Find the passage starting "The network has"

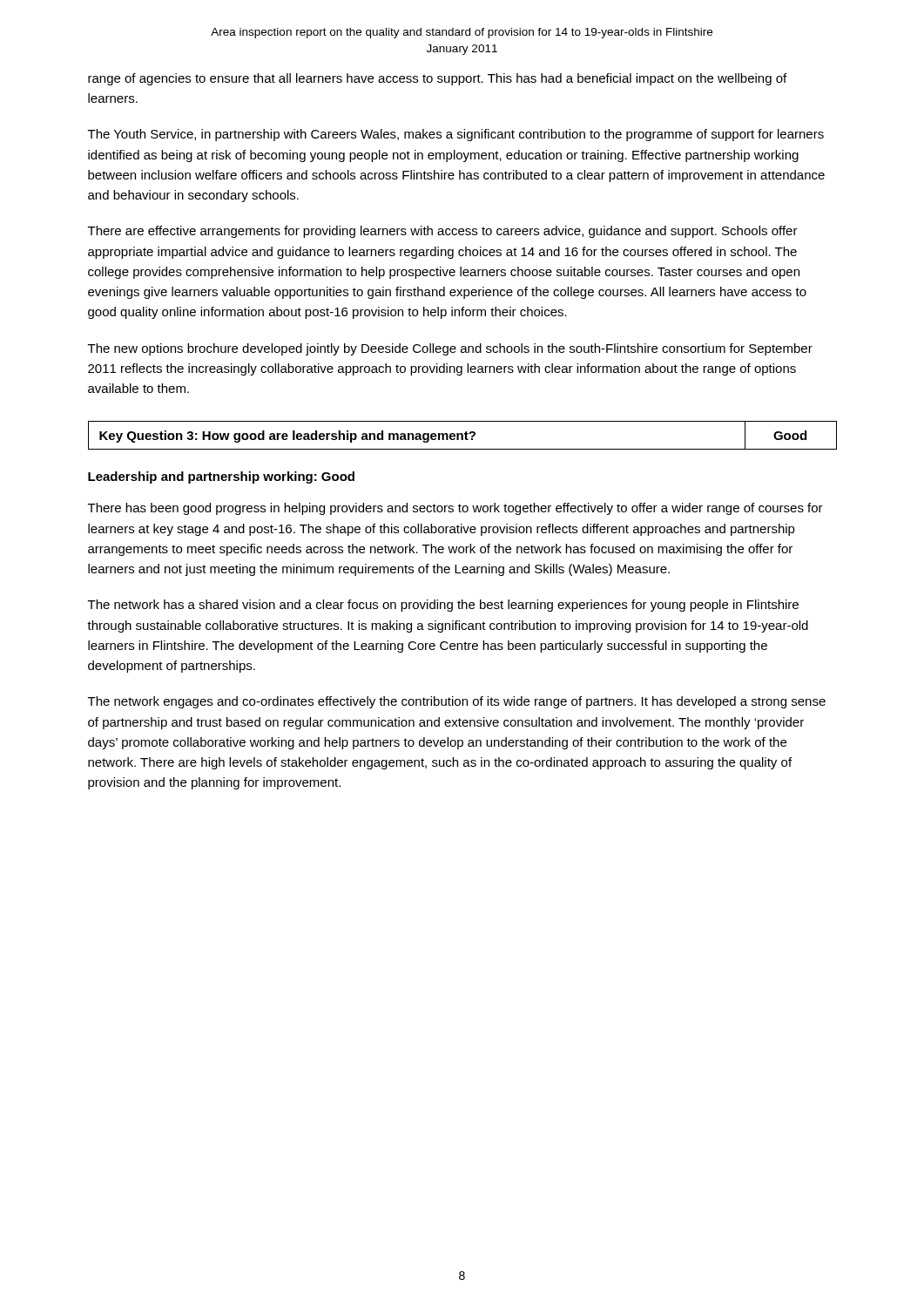pos(448,635)
